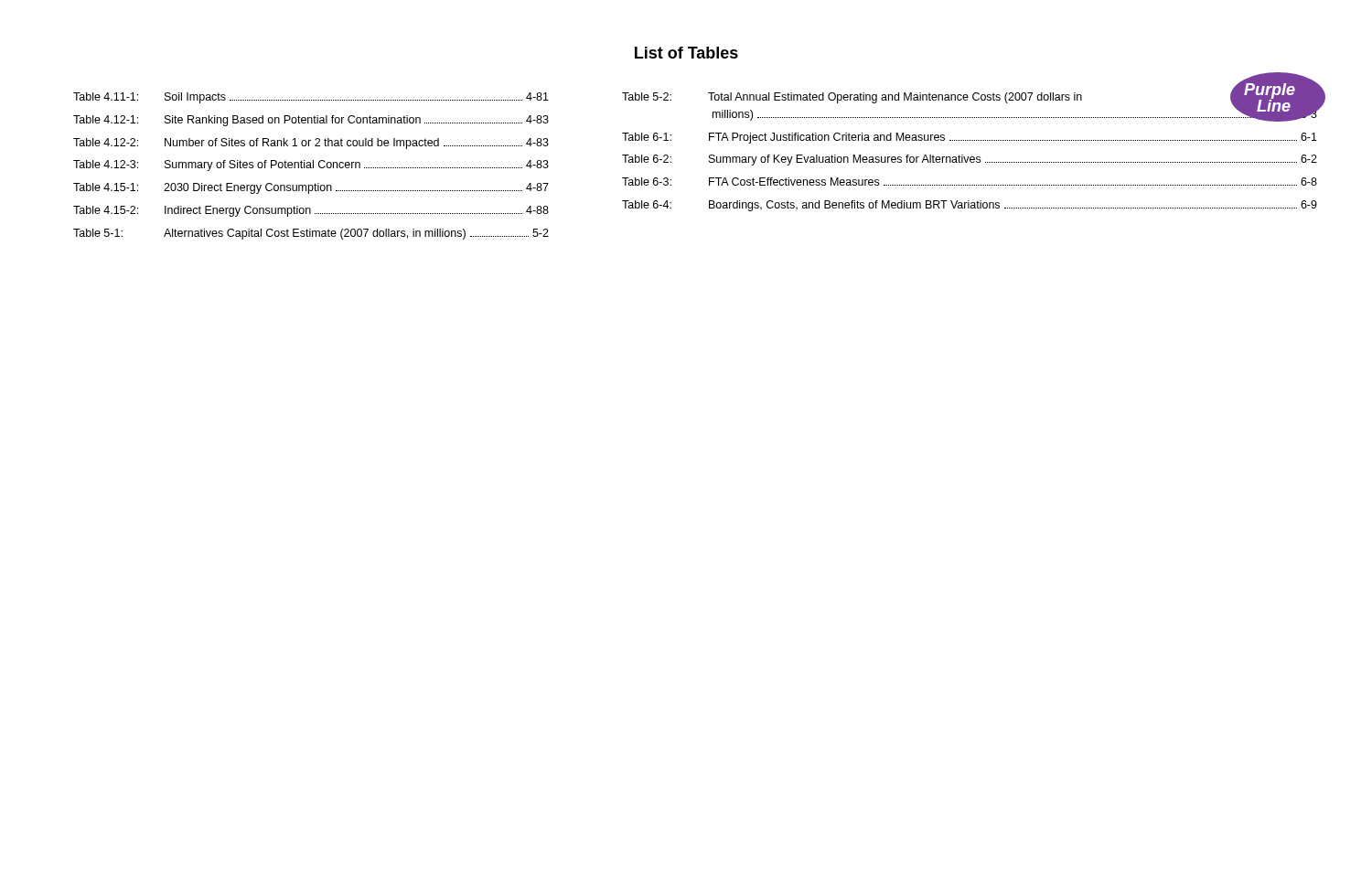Locate the region starting "Table 5-2: Total"
This screenshot has height=888, width=1372.
pos(970,106)
